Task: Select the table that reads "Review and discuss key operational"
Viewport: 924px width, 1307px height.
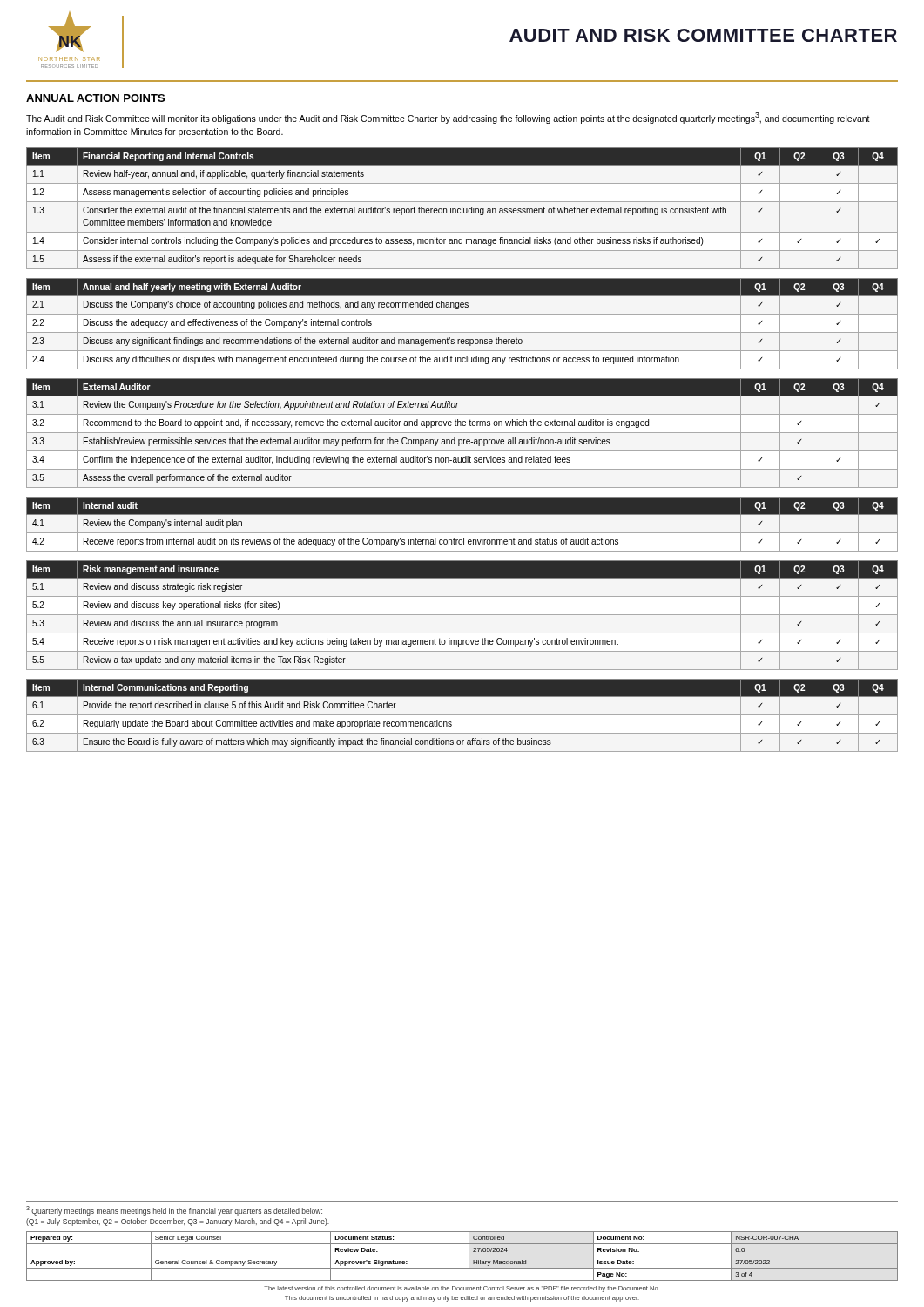Action: tap(462, 615)
